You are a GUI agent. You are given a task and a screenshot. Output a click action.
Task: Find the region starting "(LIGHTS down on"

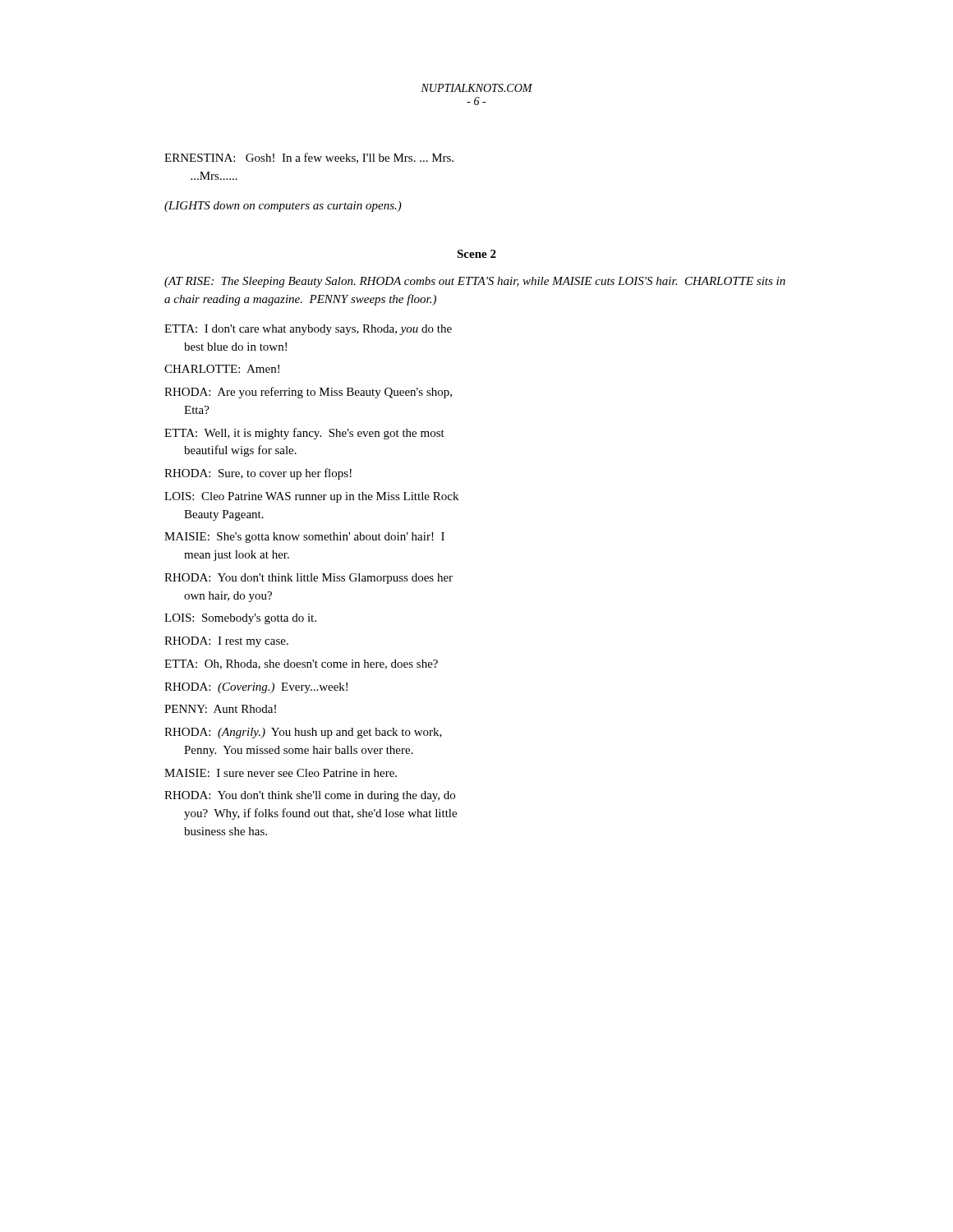pos(283,205)
